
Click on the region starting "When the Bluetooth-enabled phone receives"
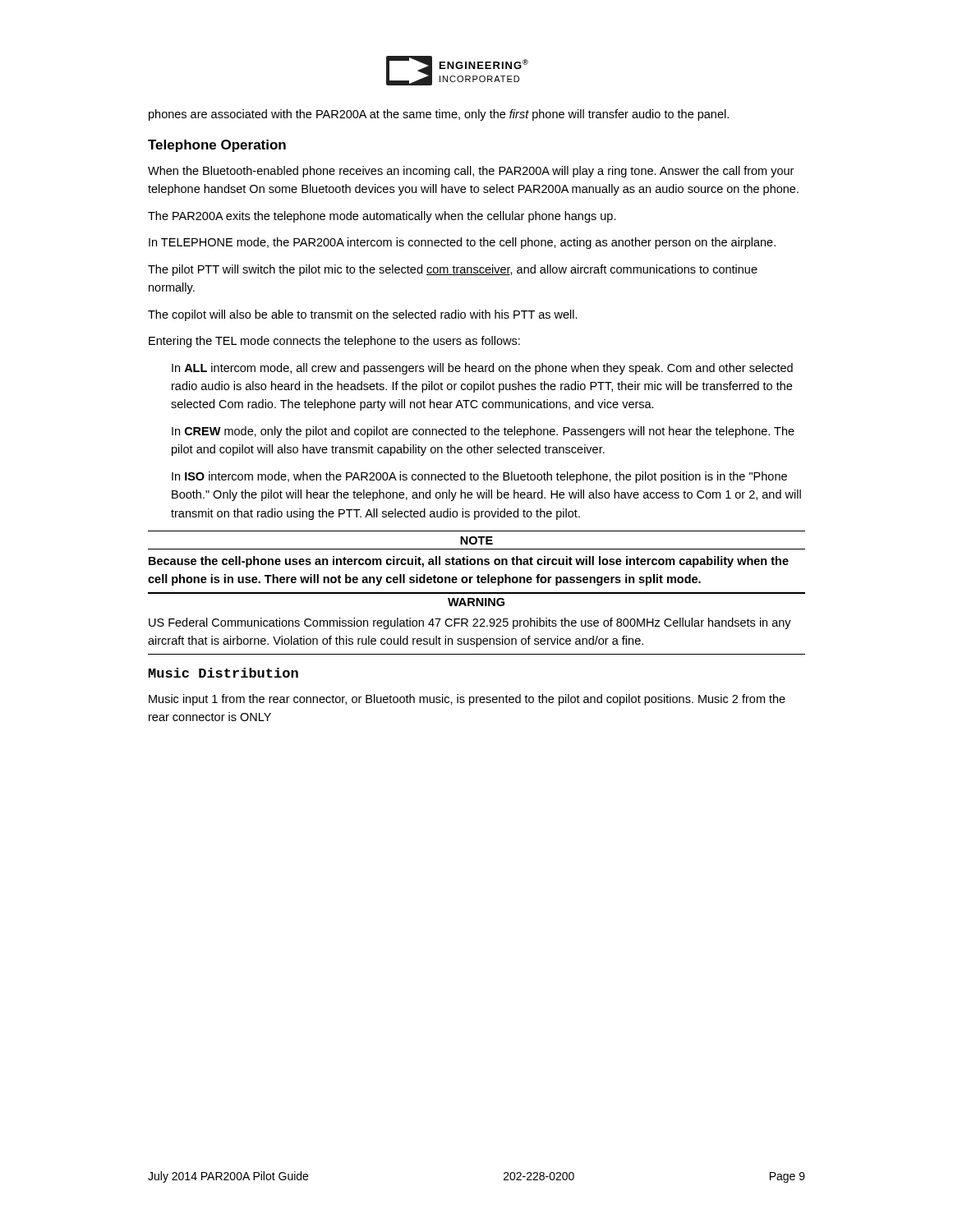474,180
